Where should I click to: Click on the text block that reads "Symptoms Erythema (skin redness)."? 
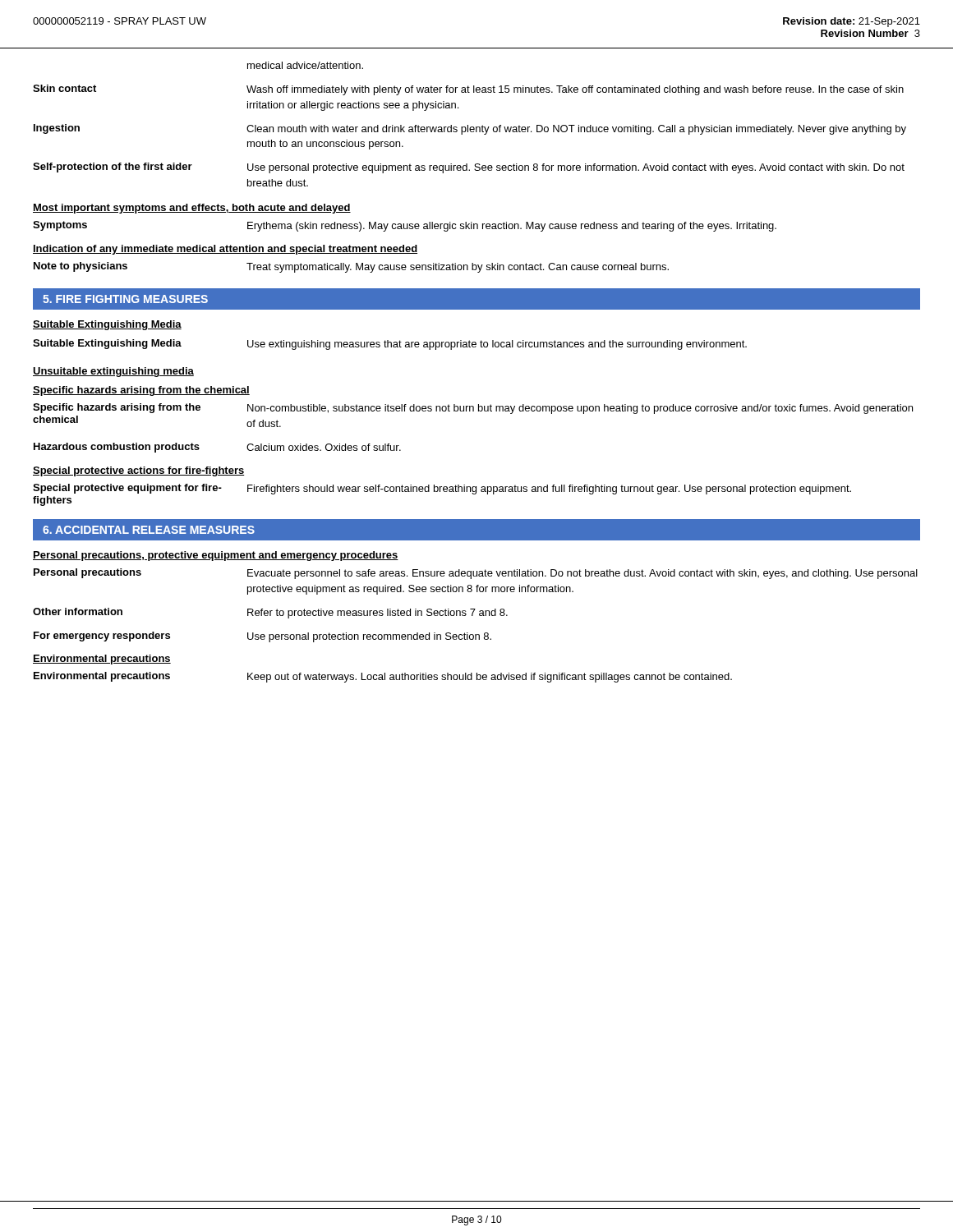point(476,226)
